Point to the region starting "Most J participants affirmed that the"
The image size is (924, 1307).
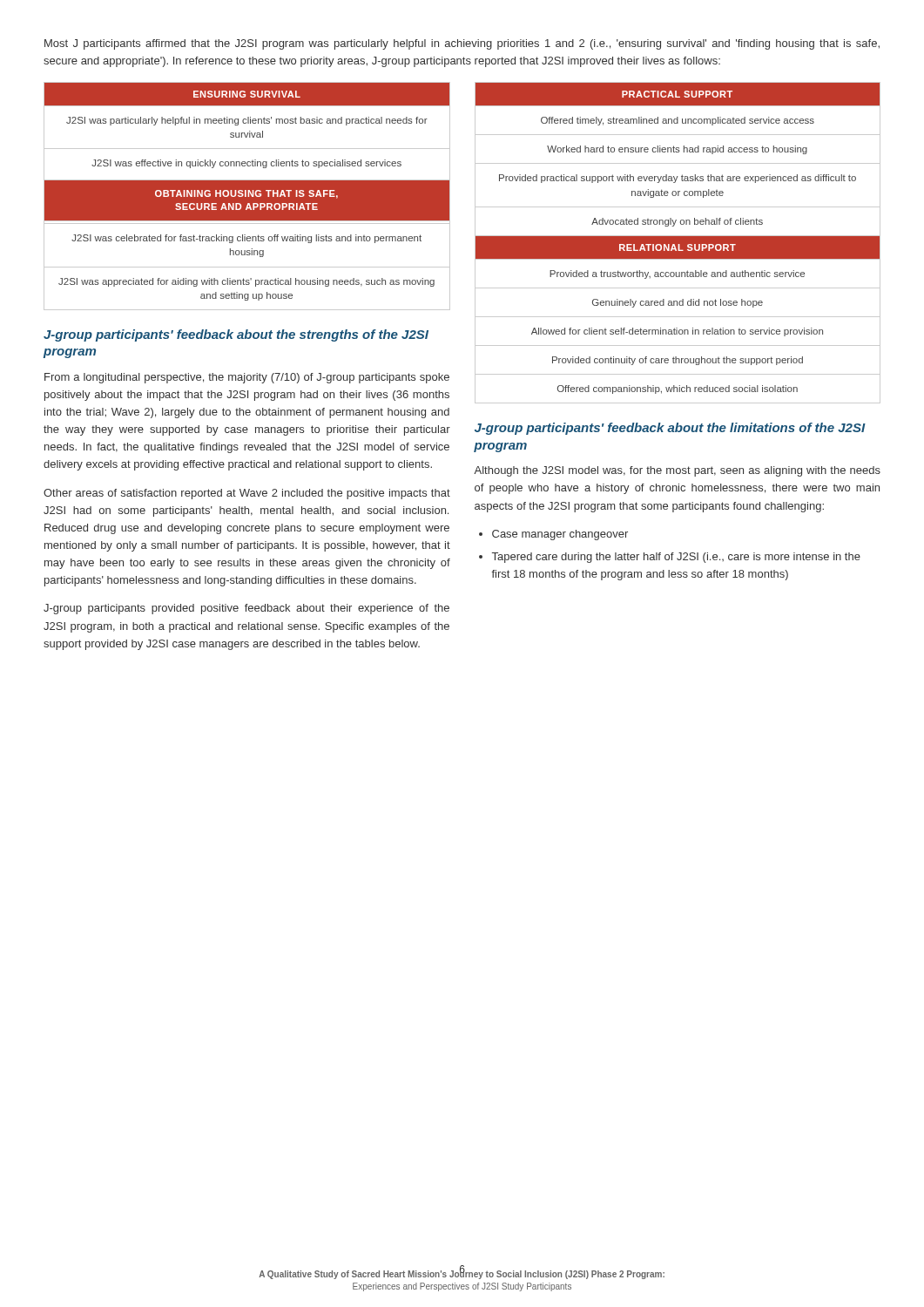[x=462, y=52]
